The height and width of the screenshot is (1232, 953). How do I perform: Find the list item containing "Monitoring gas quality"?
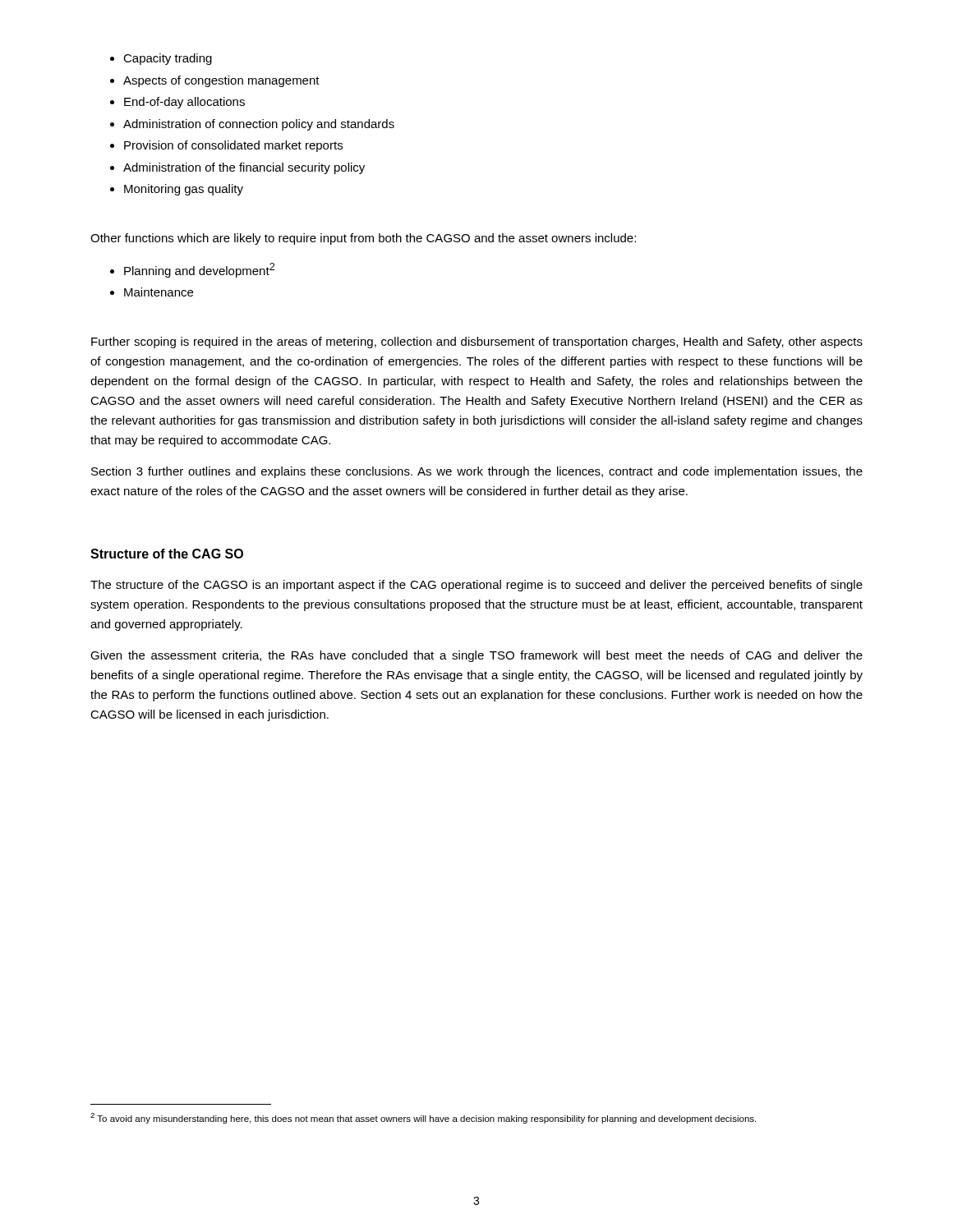click(184, 190)
